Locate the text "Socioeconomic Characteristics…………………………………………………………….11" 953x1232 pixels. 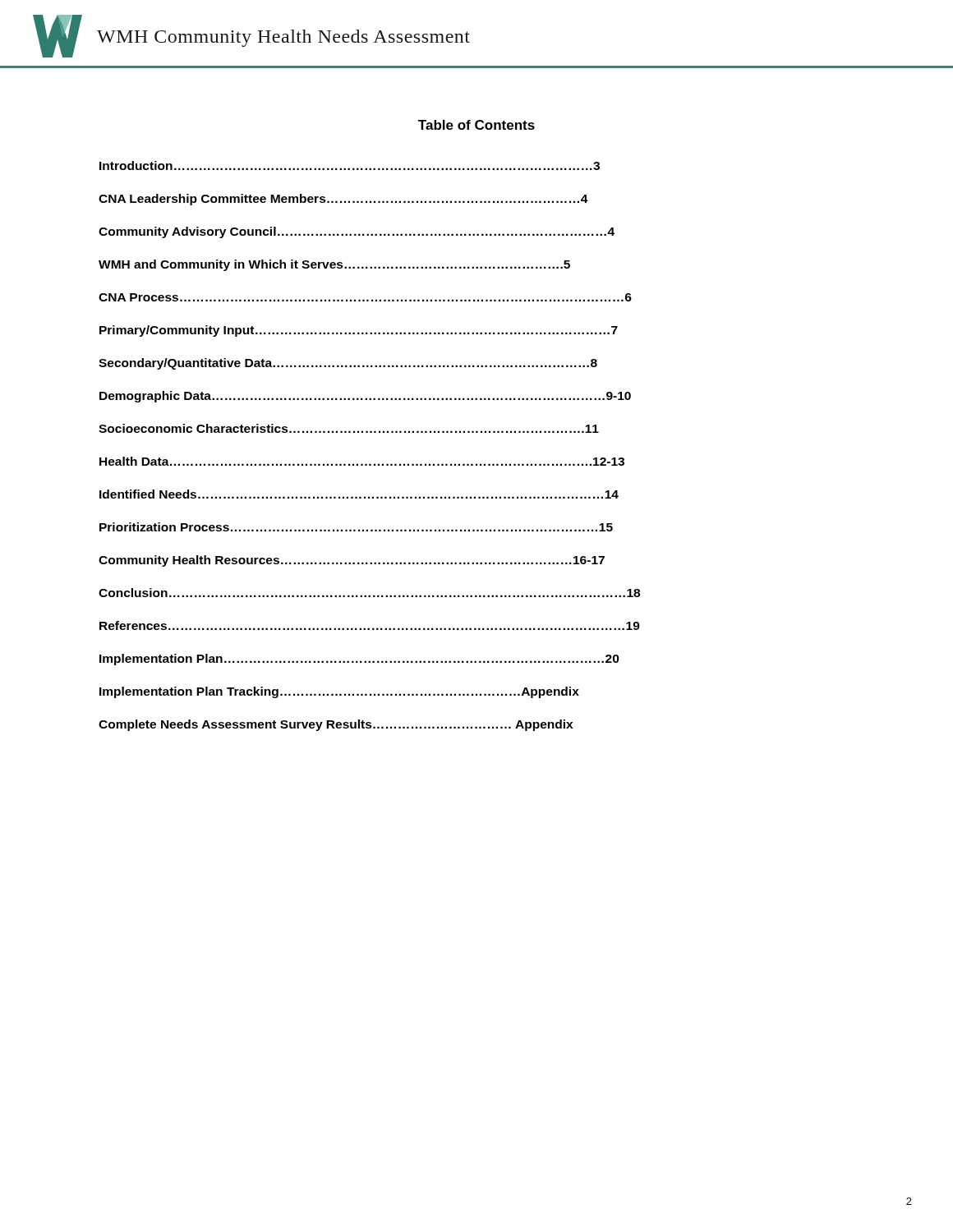click(349, 428)
